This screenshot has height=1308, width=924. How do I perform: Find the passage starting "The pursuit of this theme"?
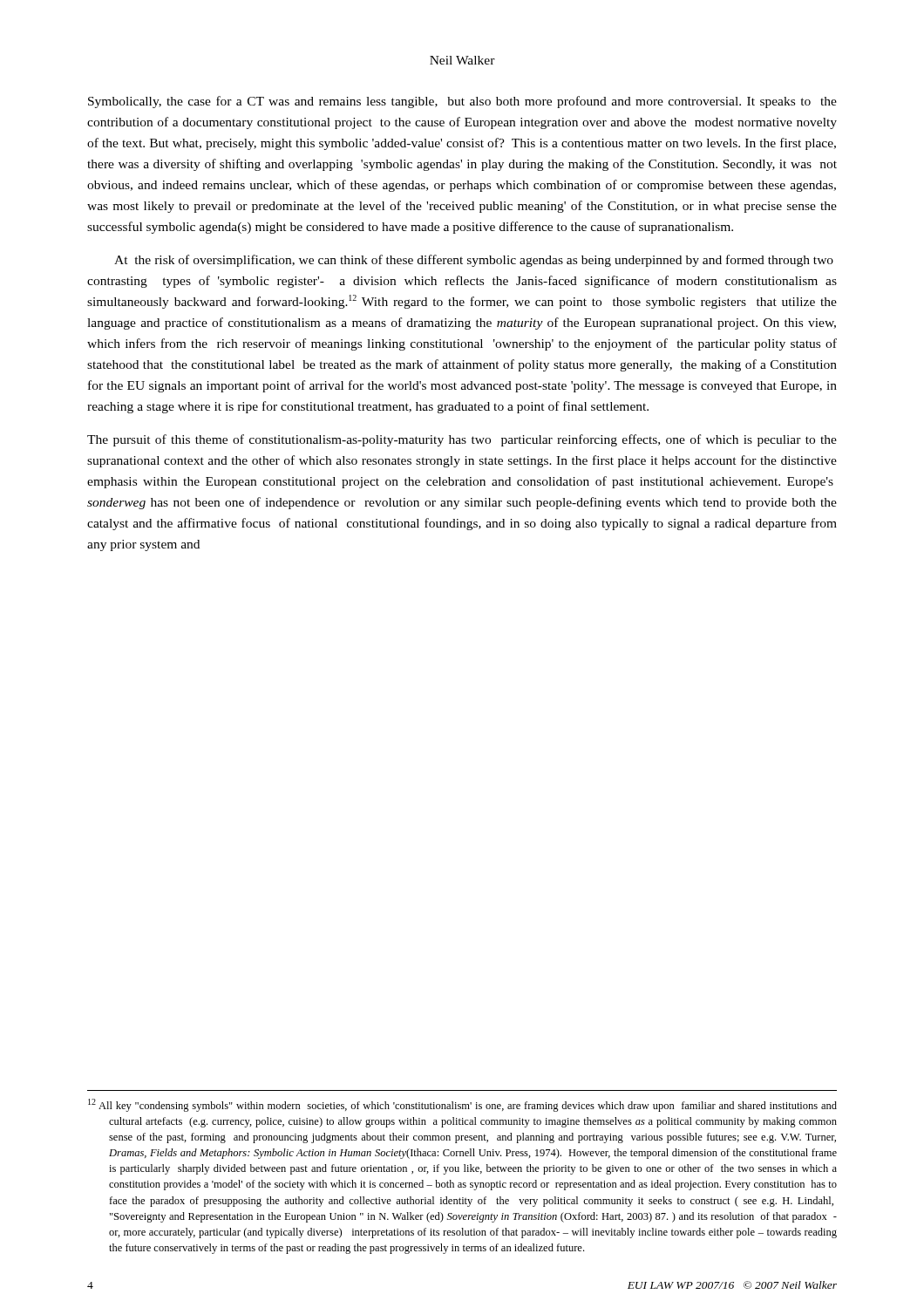point(462,492)
